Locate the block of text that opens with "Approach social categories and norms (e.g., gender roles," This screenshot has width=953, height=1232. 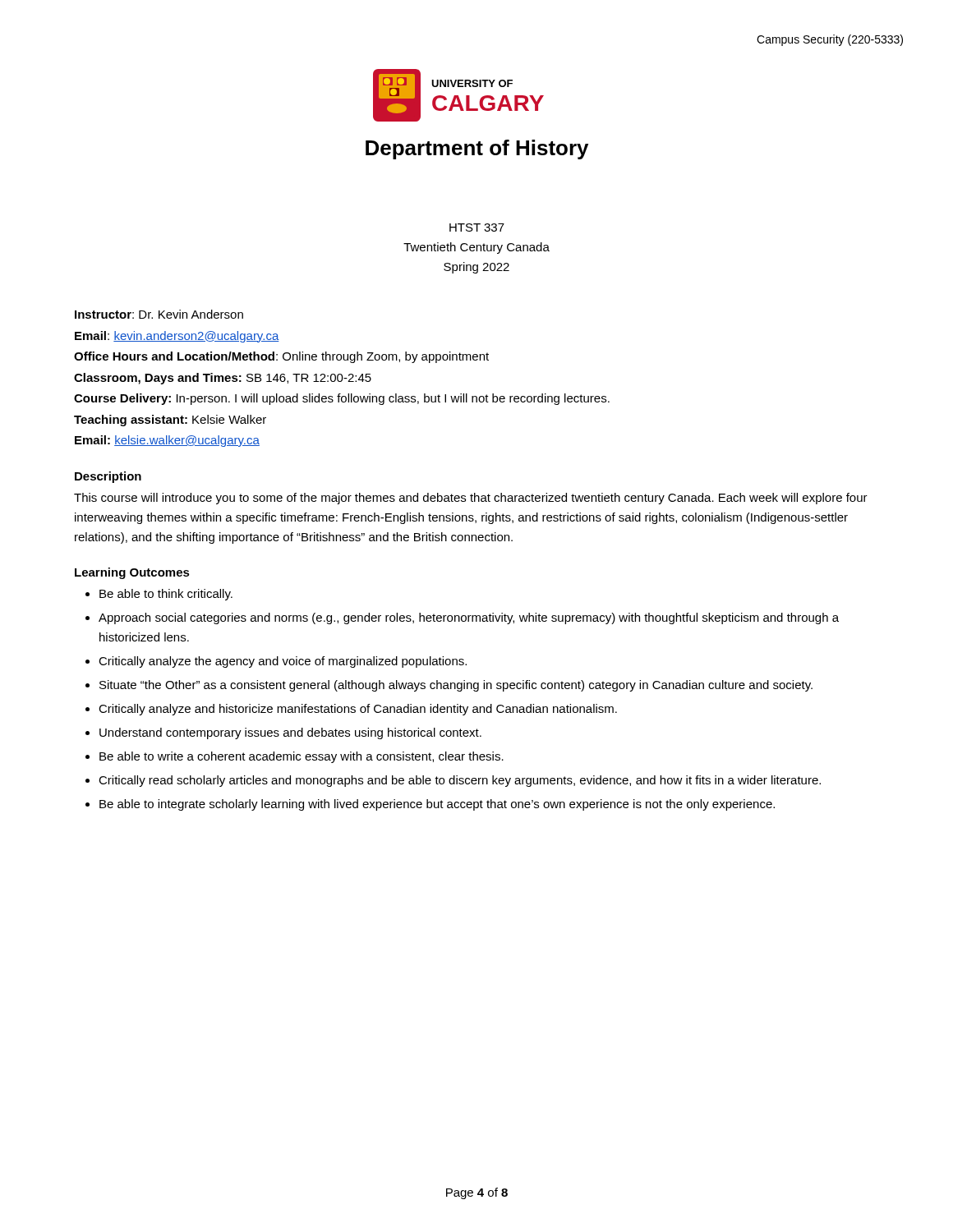[469, 627]
